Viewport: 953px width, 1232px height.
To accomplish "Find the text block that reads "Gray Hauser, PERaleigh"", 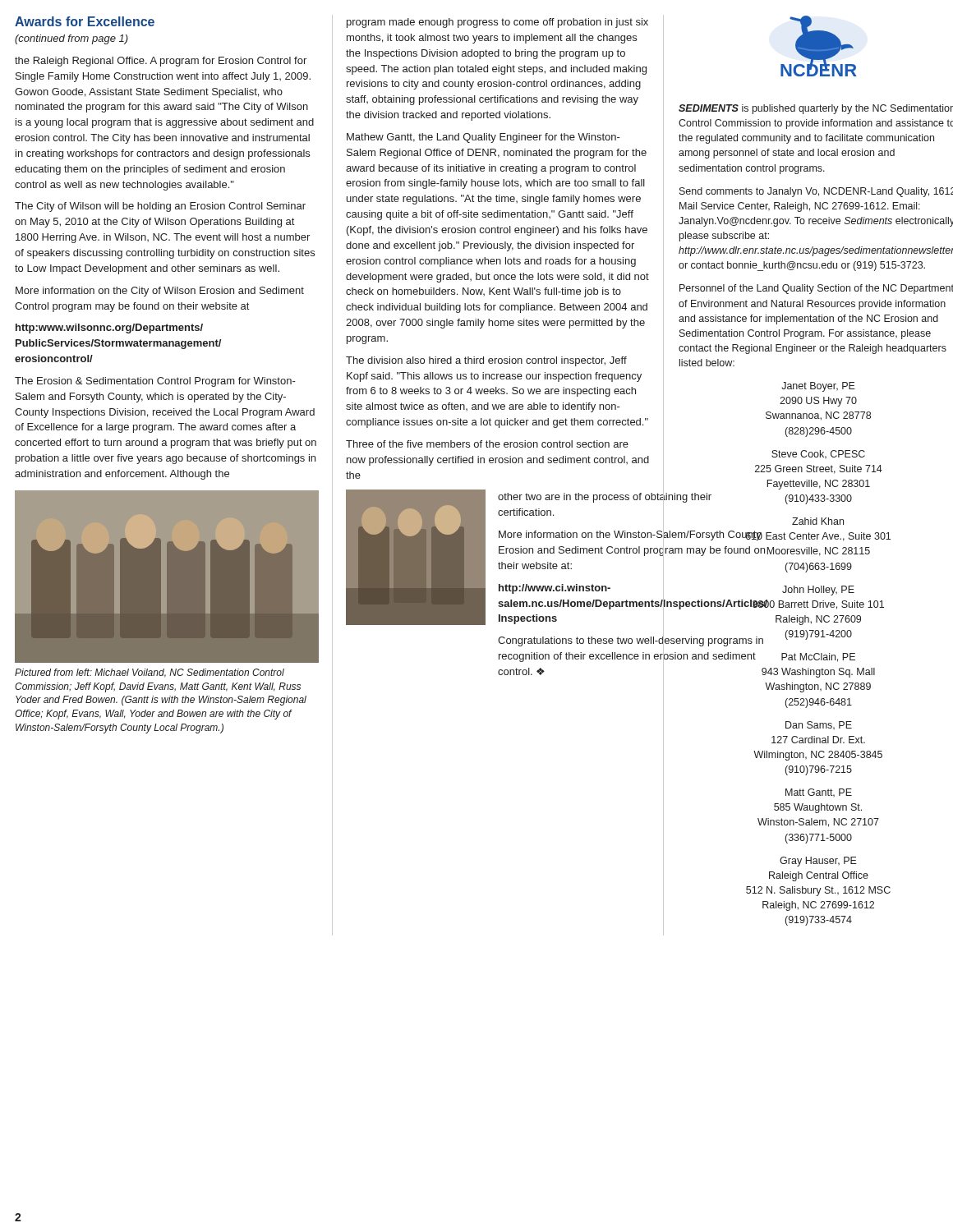I will [816, 890].
